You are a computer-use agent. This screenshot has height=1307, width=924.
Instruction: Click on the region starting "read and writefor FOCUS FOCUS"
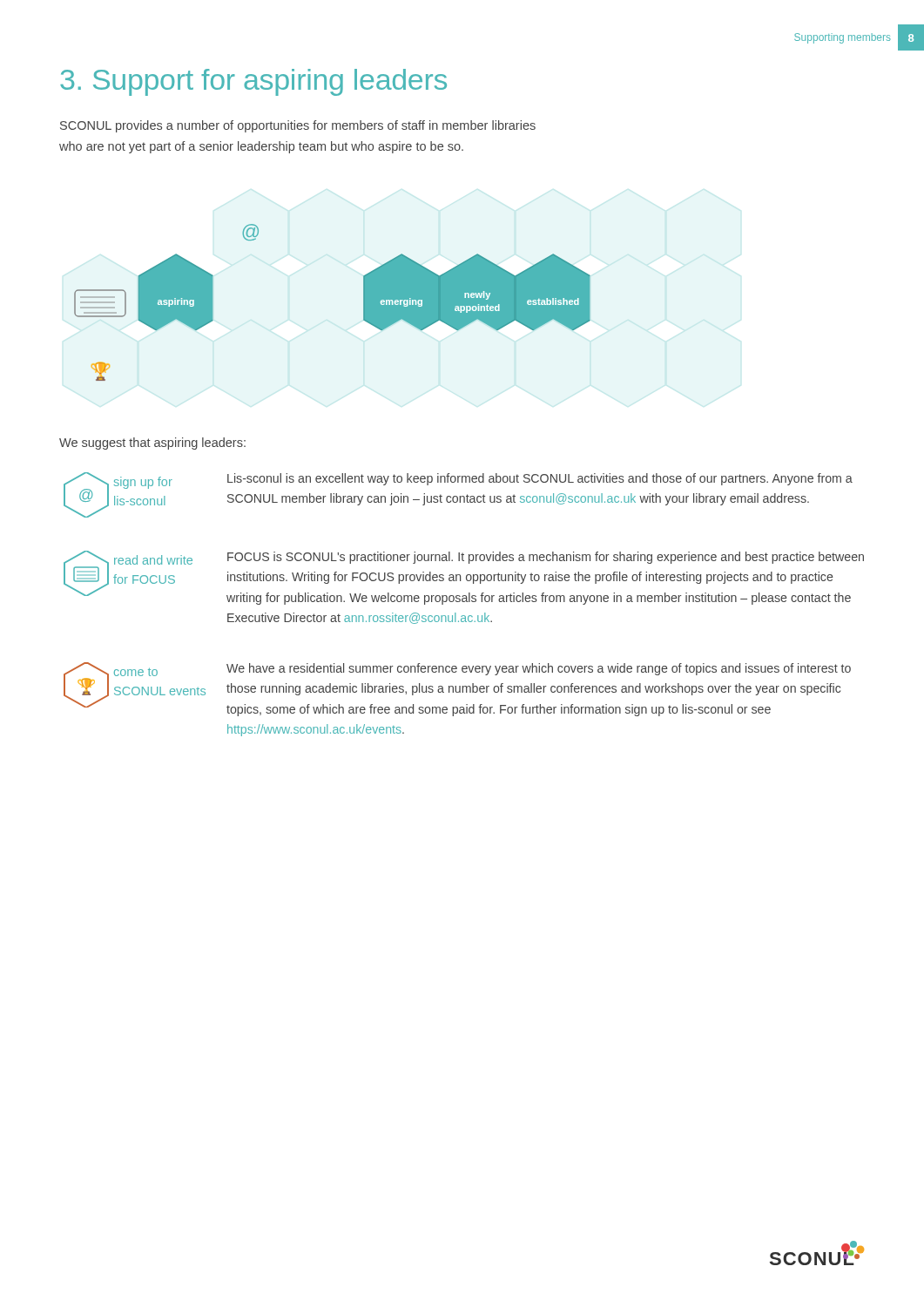tap(462, 588)
